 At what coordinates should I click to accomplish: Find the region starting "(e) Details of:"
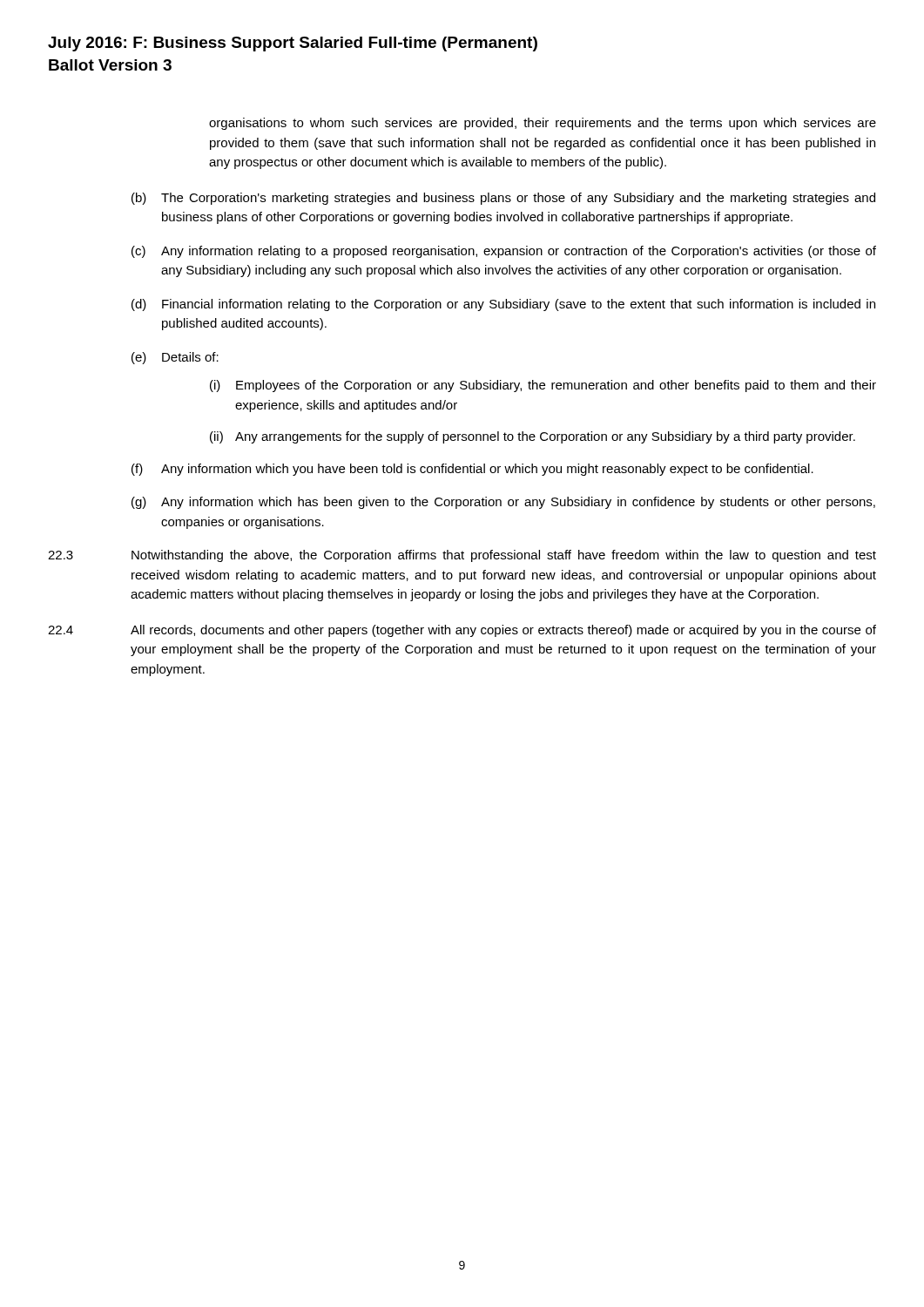[x=175, y=358]
